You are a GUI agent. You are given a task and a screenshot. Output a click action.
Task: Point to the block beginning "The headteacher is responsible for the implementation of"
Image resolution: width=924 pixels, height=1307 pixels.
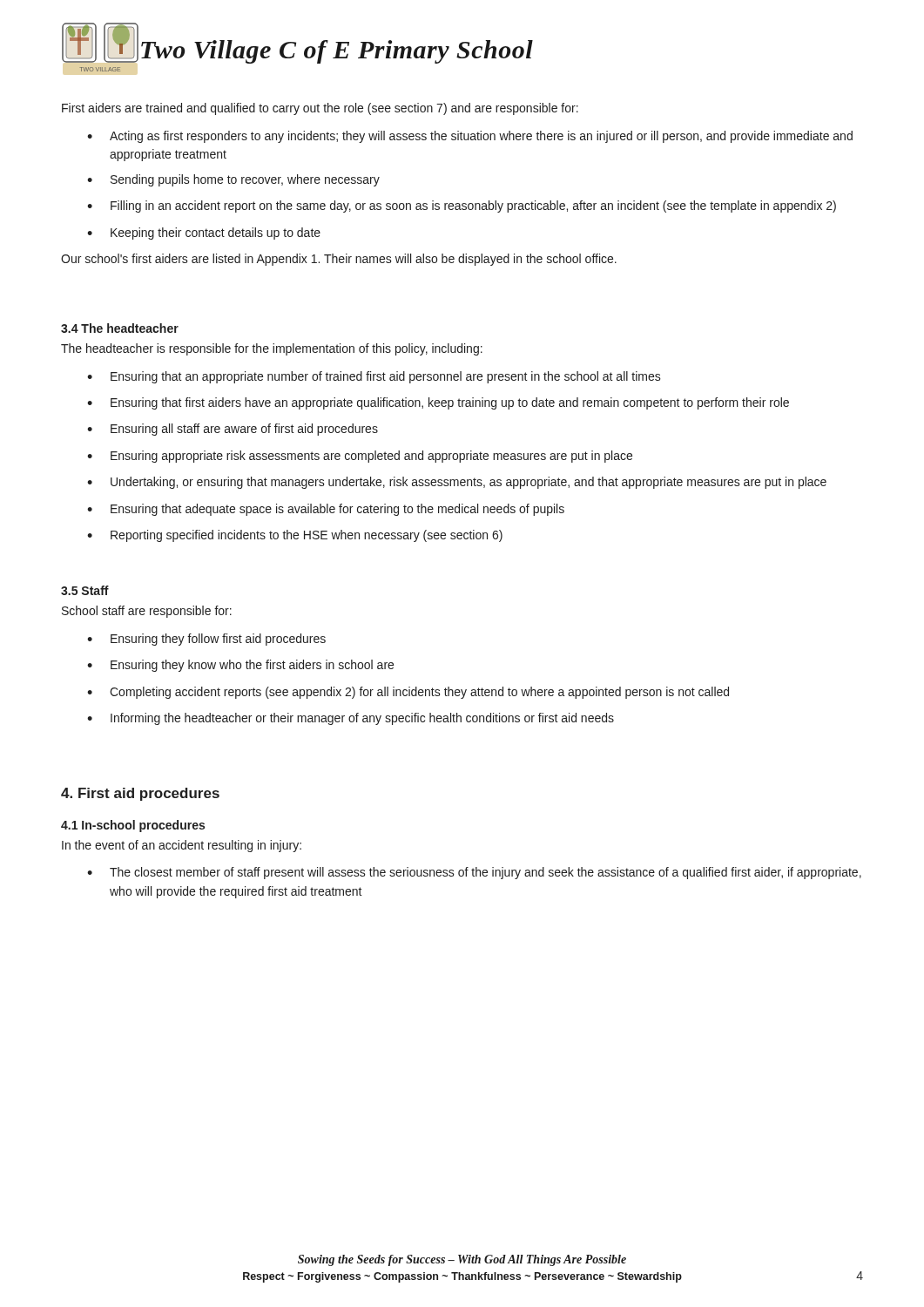(272, 348)
